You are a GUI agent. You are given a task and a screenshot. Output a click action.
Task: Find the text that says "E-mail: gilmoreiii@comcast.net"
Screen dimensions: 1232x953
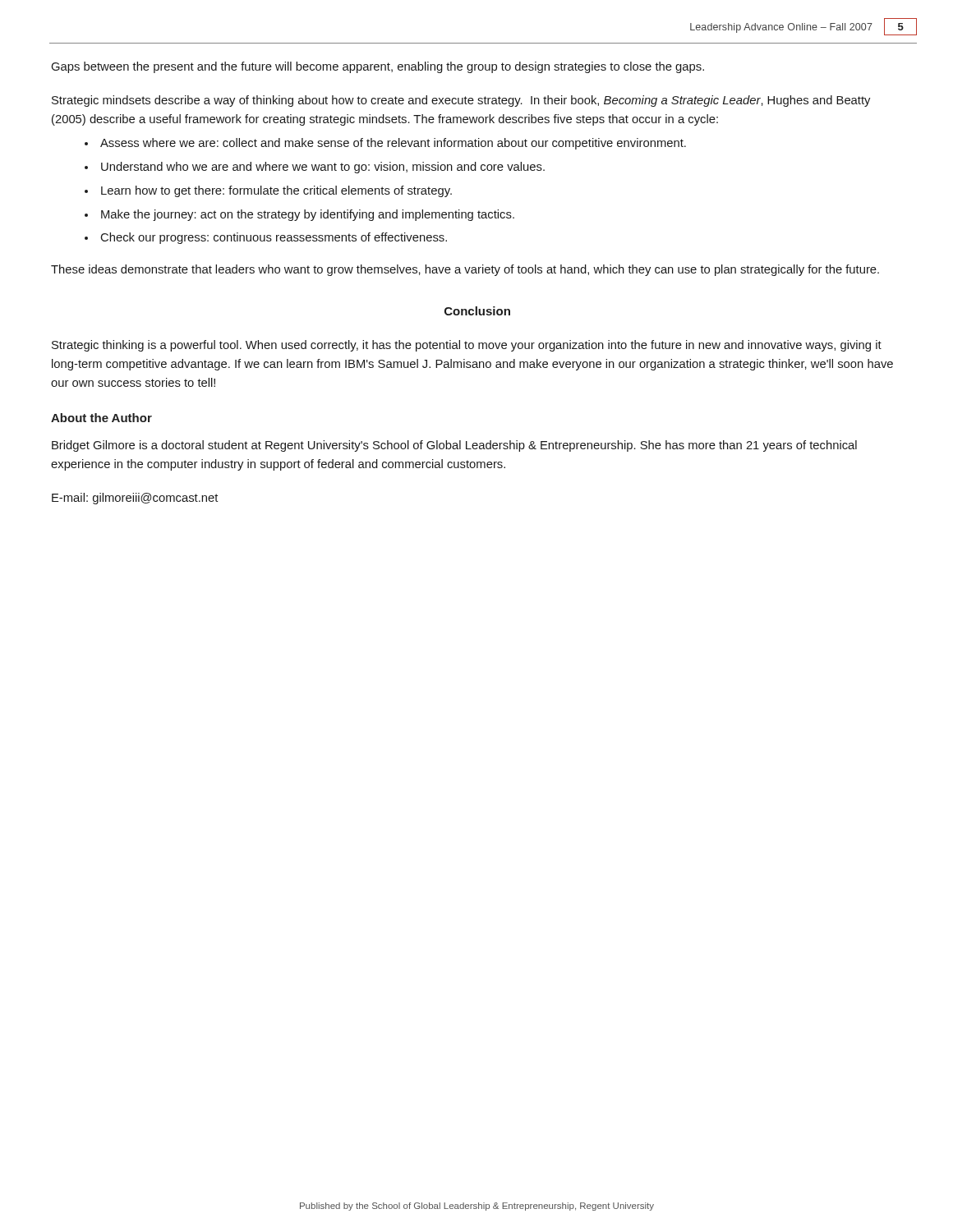click(x=134, y=498)
